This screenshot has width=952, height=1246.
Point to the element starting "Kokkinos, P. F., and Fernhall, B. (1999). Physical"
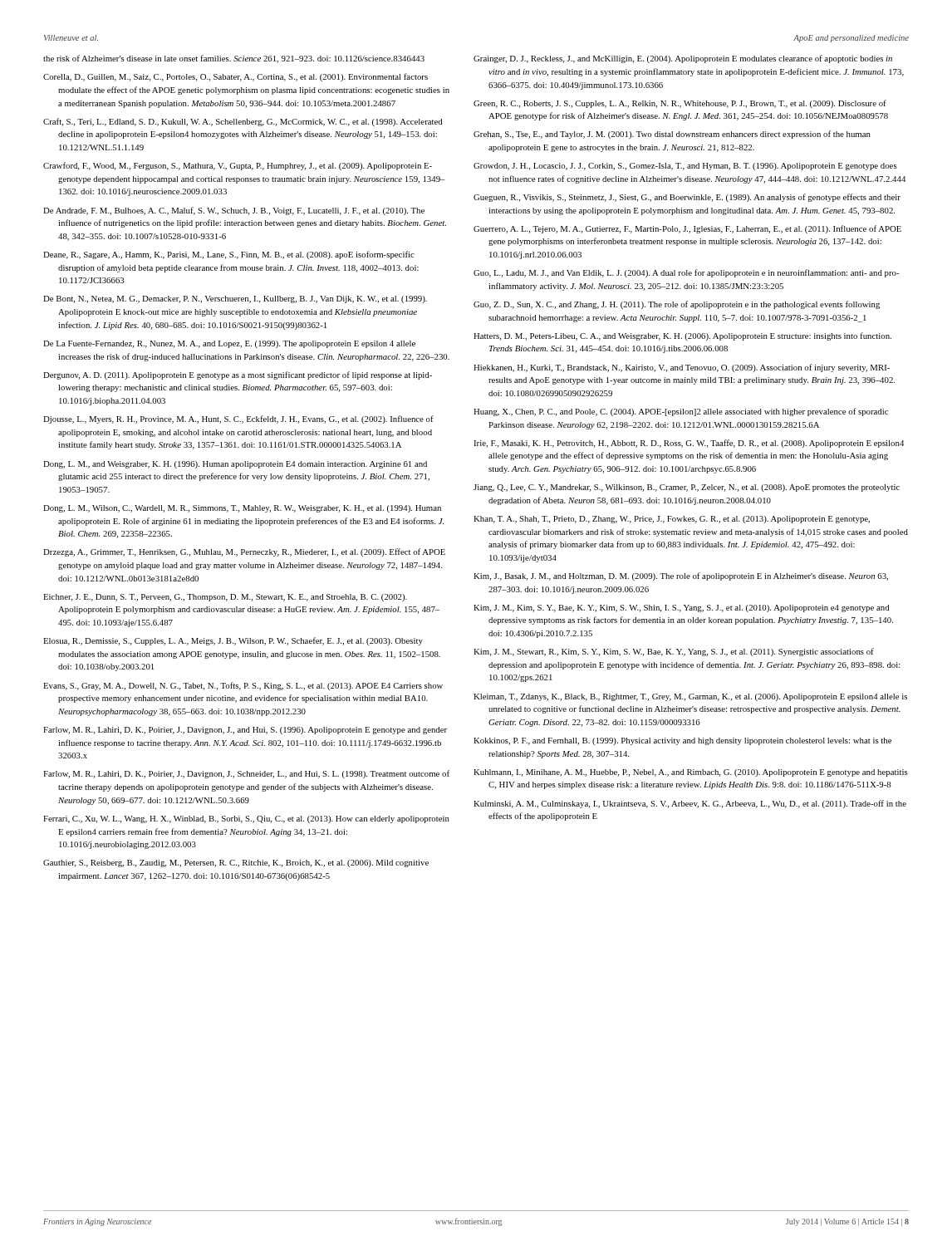click(683, 747)
